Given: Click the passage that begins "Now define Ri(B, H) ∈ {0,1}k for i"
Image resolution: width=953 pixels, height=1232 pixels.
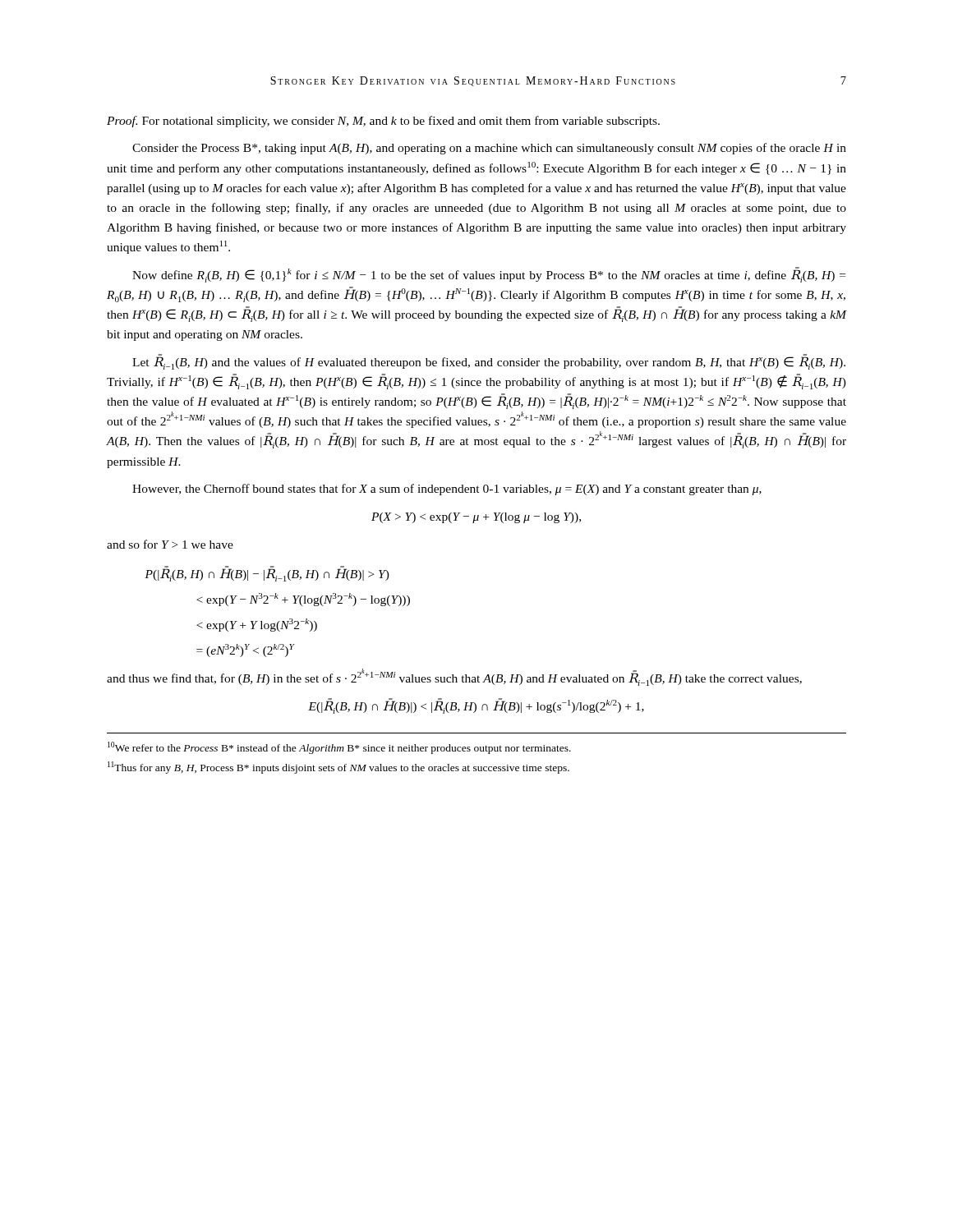Looking at the screenshot, I should (x=476, y=305).
